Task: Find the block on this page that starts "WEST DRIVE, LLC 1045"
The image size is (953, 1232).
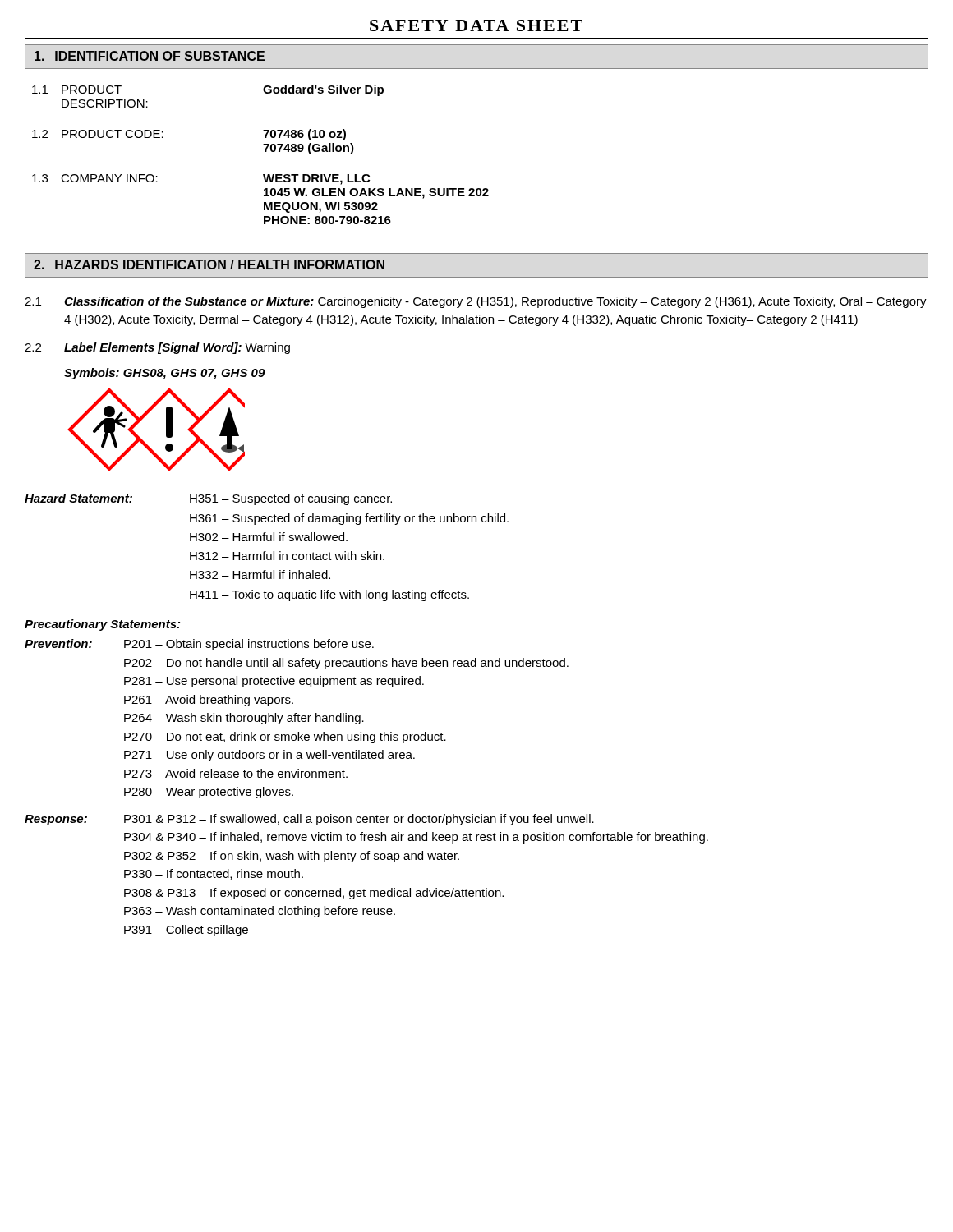Action: click(x=376, y=199)
